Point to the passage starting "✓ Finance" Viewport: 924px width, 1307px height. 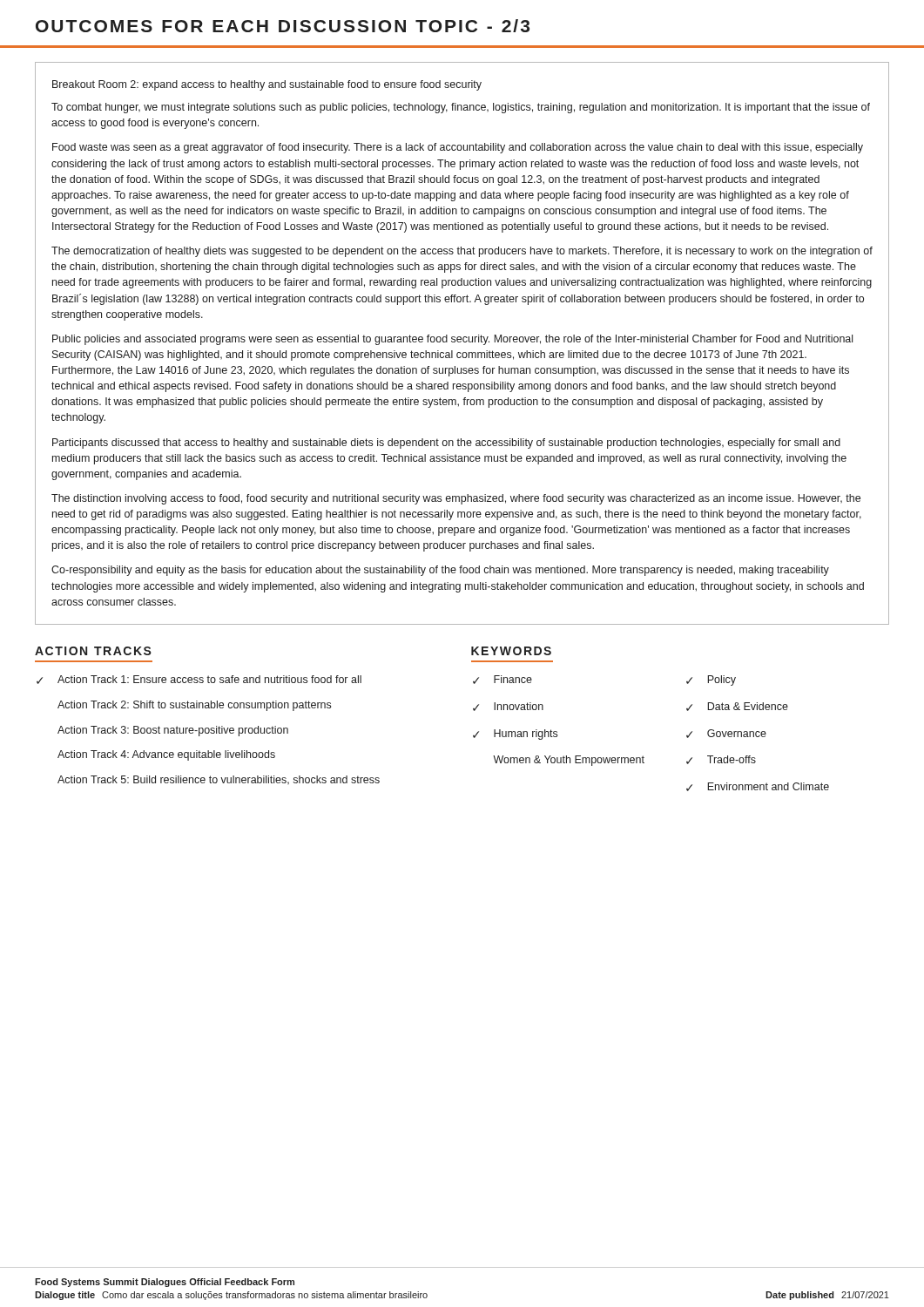coord(501,681)
